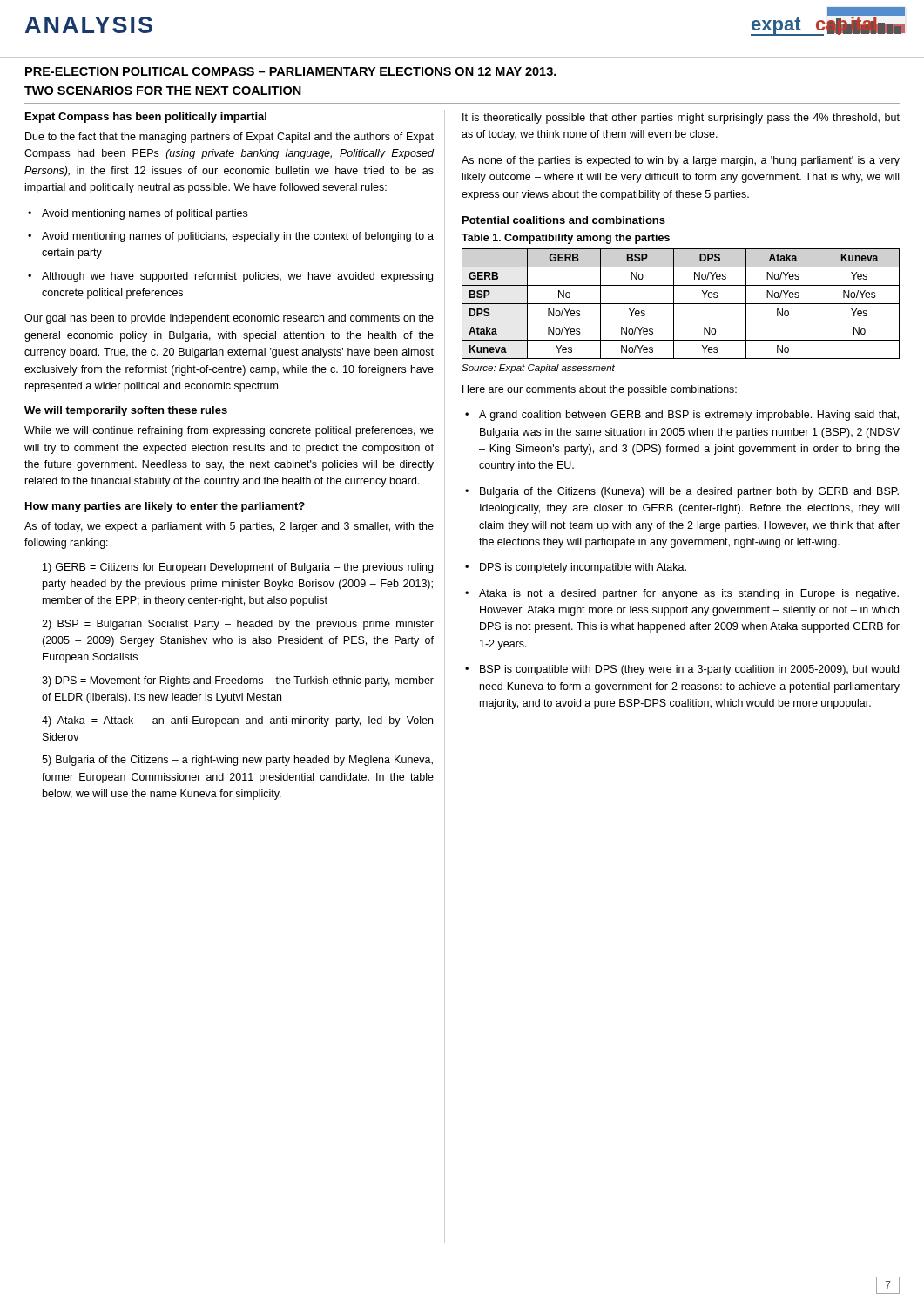The width and height of the screenshot is (924, 1307).
Task: Click the passage that begins "•BSP is compatible with DPS (they were"
Action: (x=682, y=685)
